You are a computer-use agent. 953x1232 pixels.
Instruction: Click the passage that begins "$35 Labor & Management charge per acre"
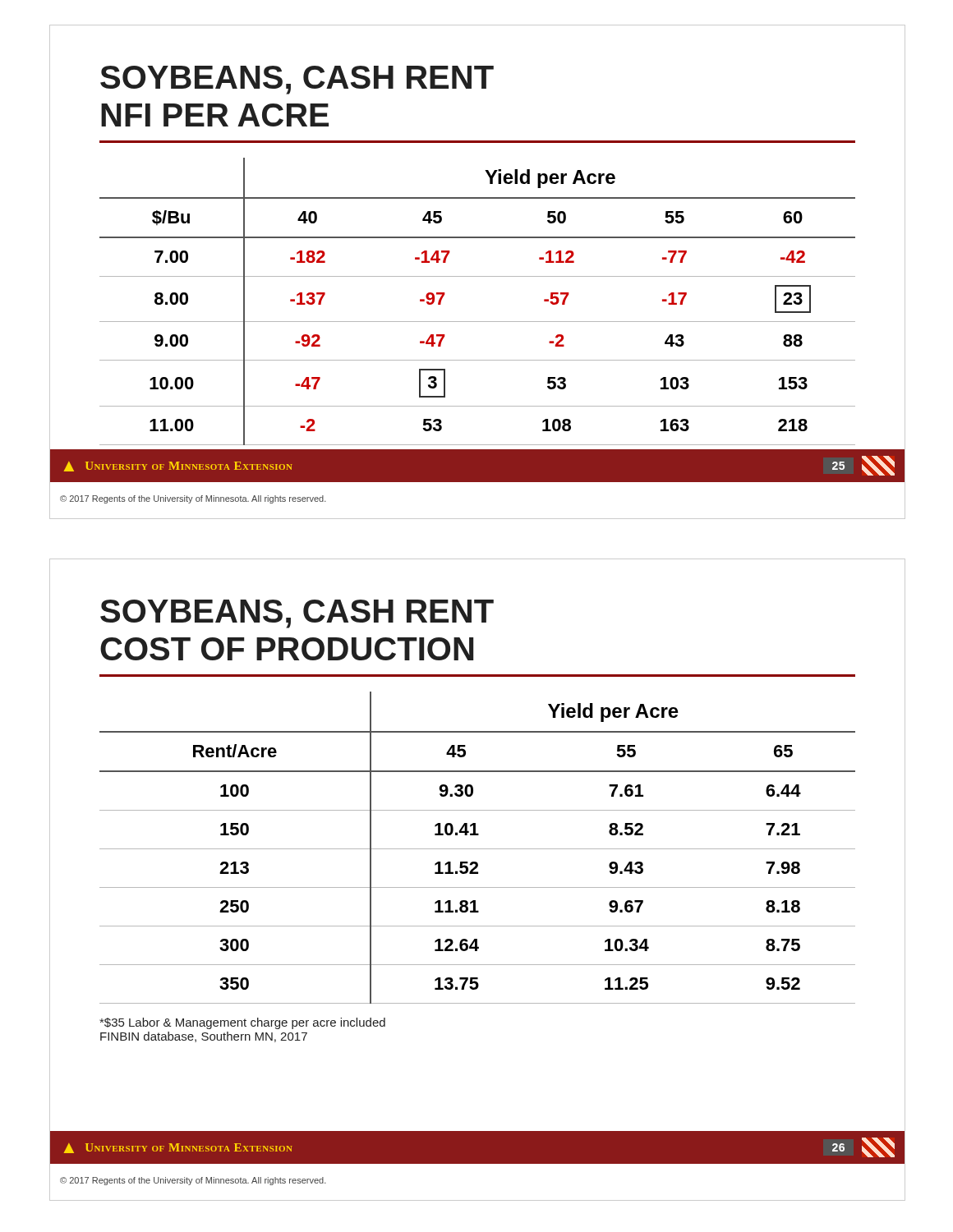pos(243,1029)
